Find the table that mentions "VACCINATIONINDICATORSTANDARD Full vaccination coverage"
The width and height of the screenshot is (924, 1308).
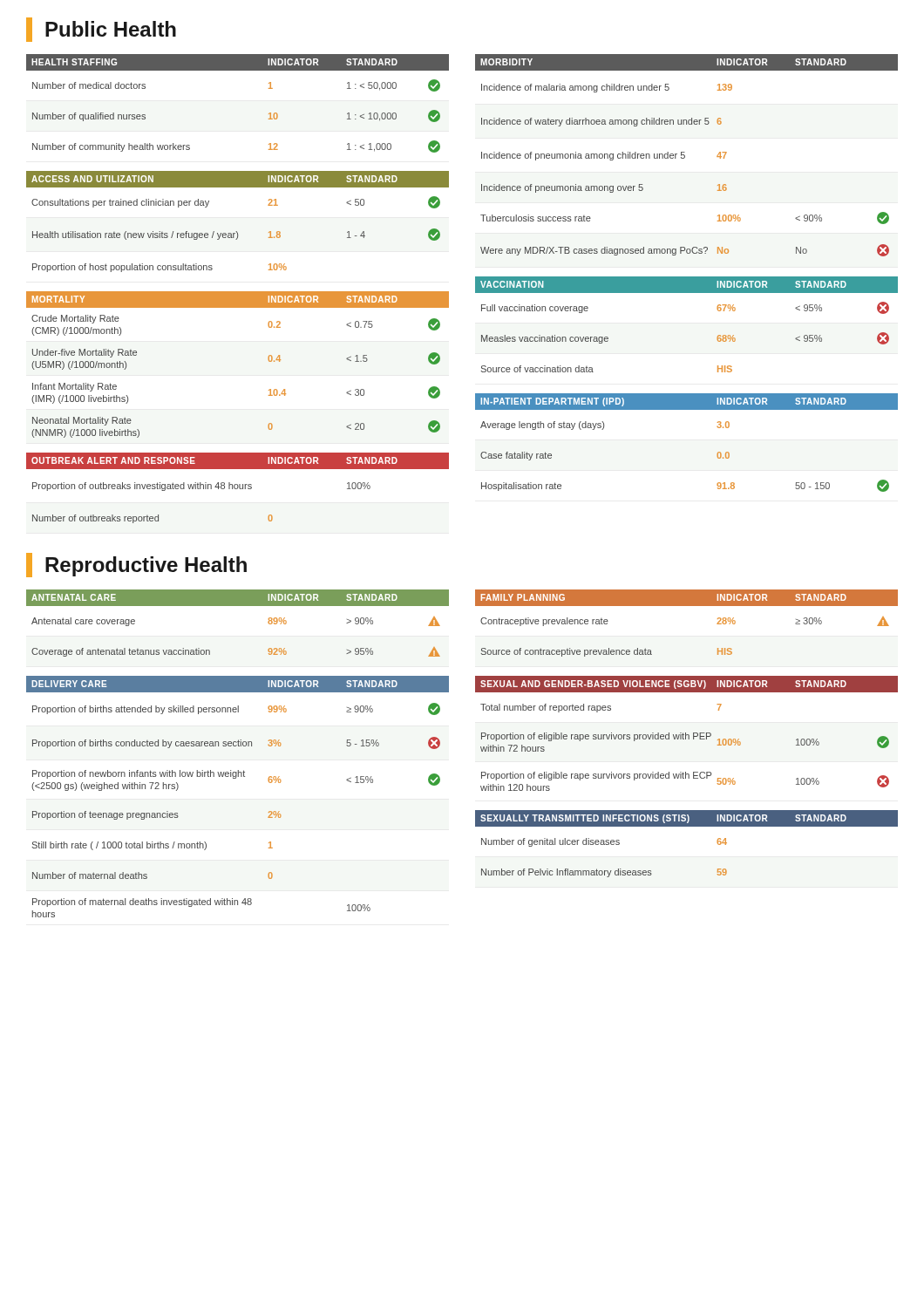tap(686, 330)
